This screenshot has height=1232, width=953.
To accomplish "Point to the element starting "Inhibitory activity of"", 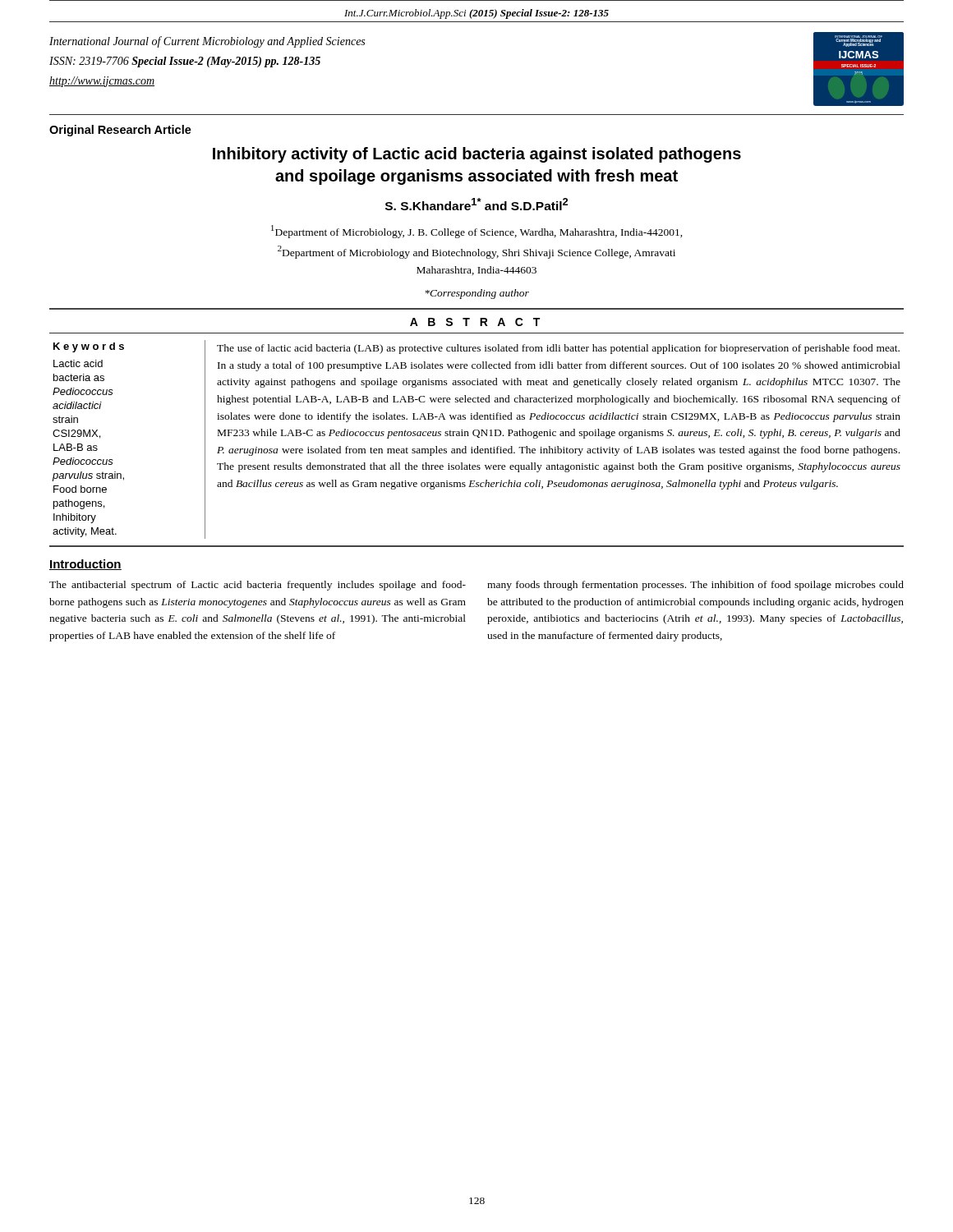I will [476, 165].
